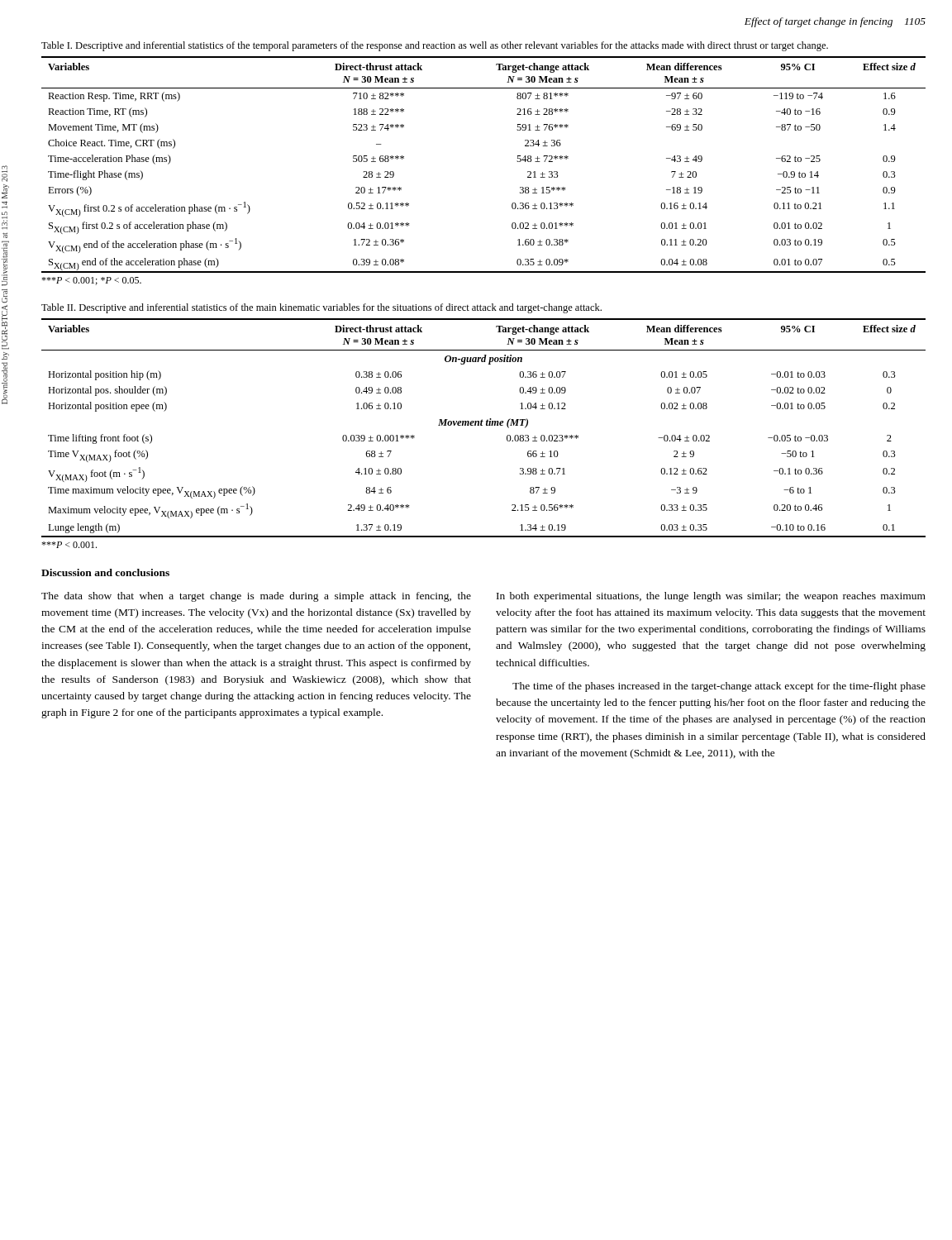Select the table that reads "Reaction Time, RT (ms)"
952x1240 pixels.
(x=483, y=165)
